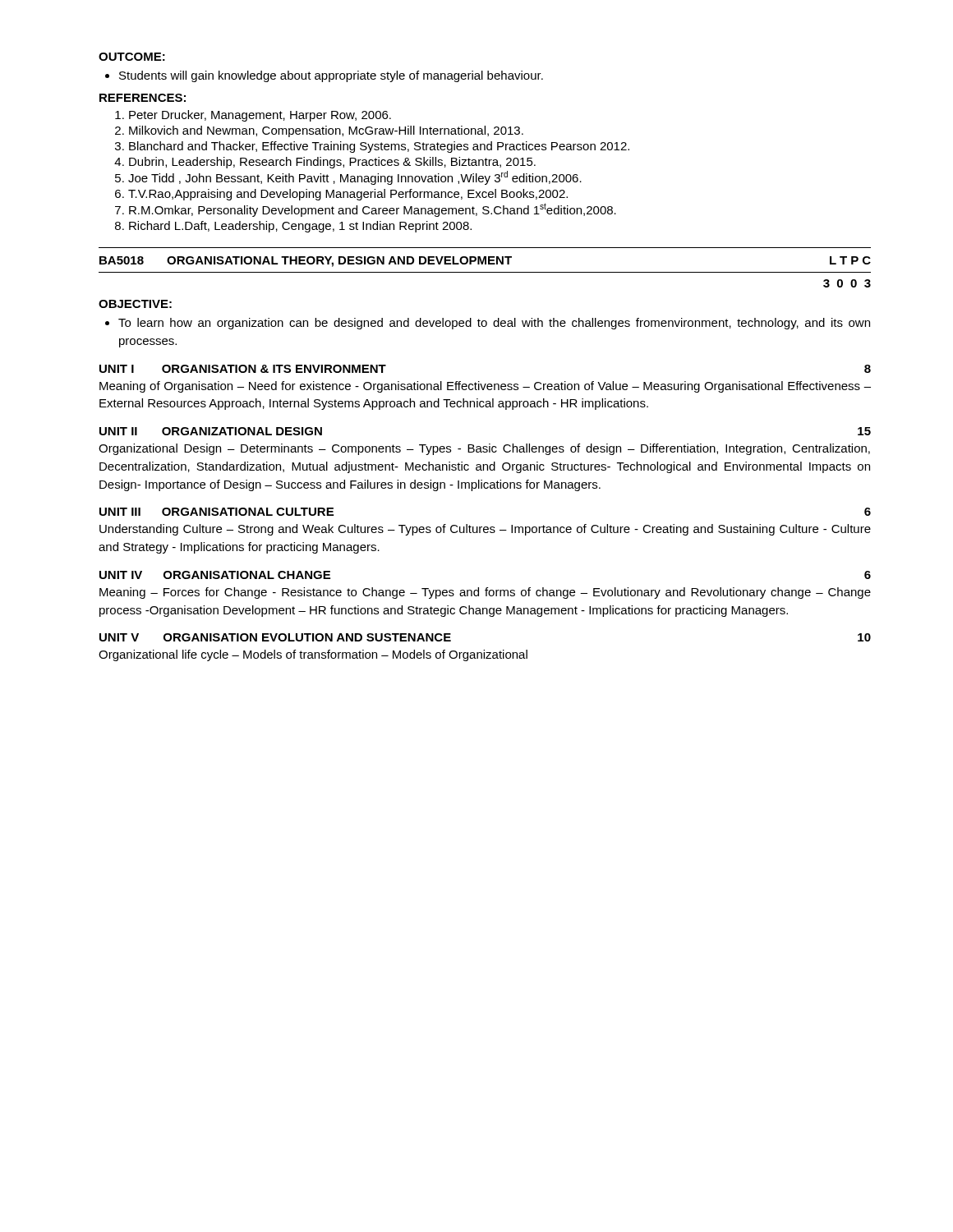Point to "UNIT III ORGANISATIONAL CULTURE 6"
The image size is (953, 1232).
pos(118,511)
